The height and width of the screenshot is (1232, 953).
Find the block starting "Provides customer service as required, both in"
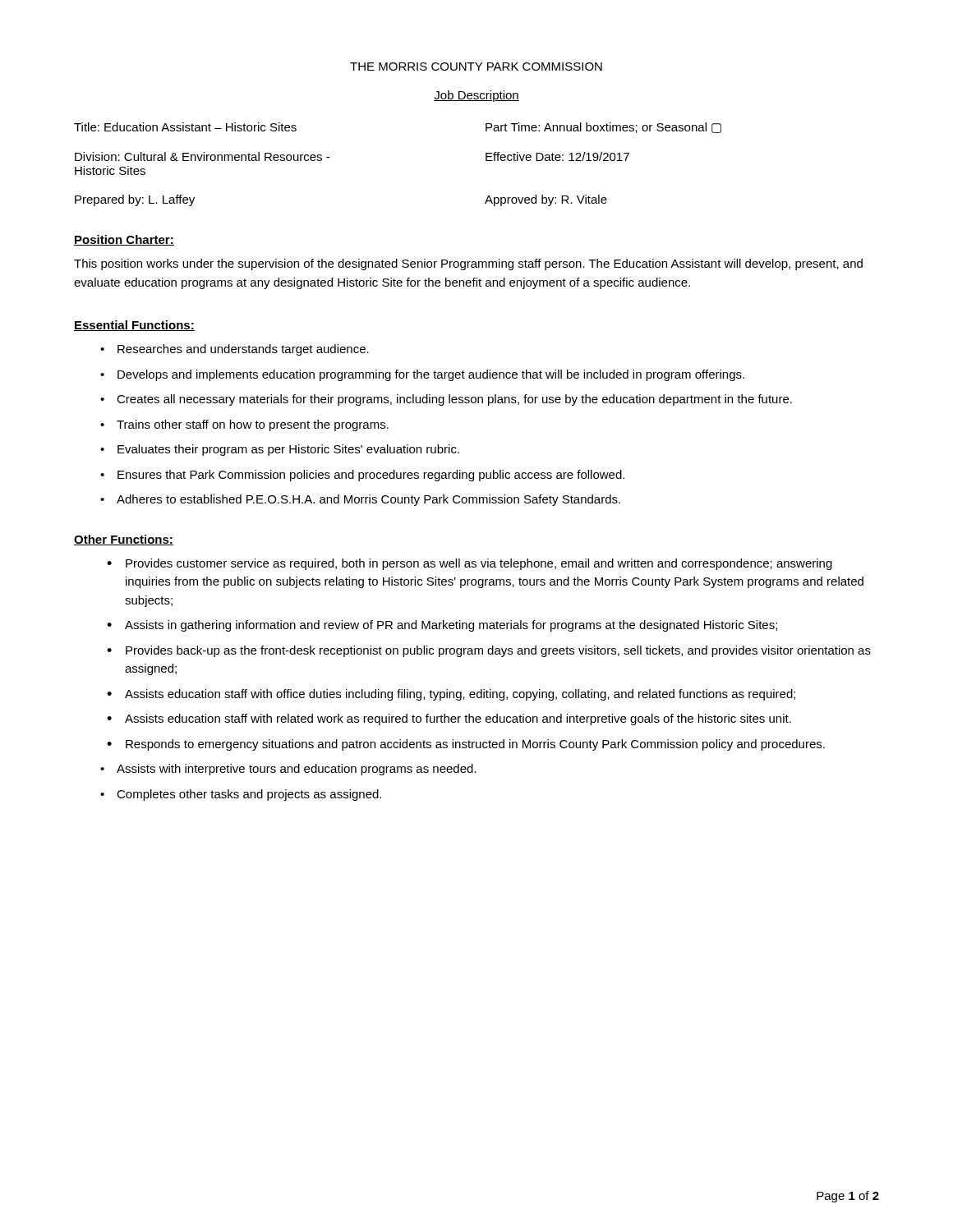495,581
